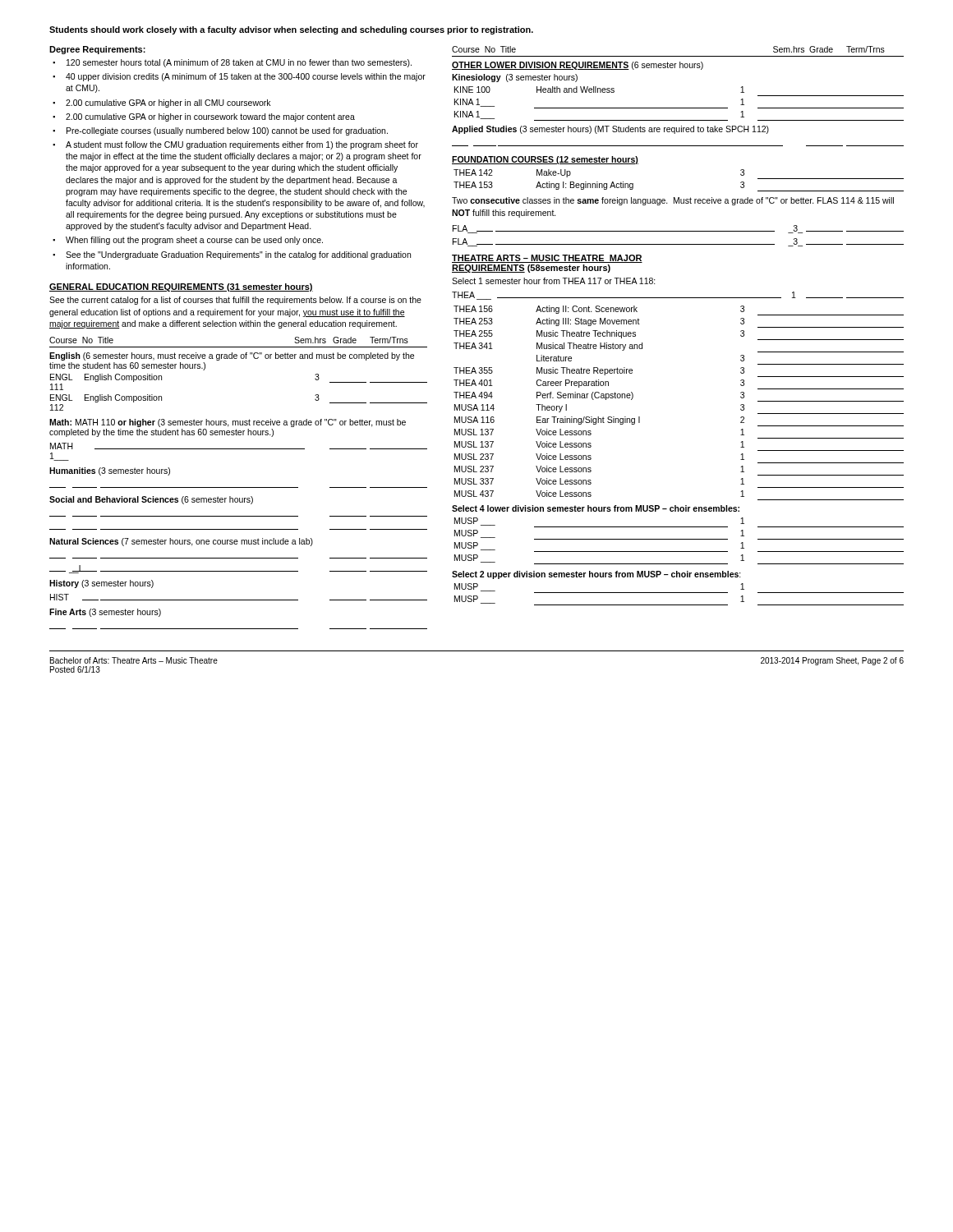Where is the passage that starts "Math: MATH 110 or"?

228,427
